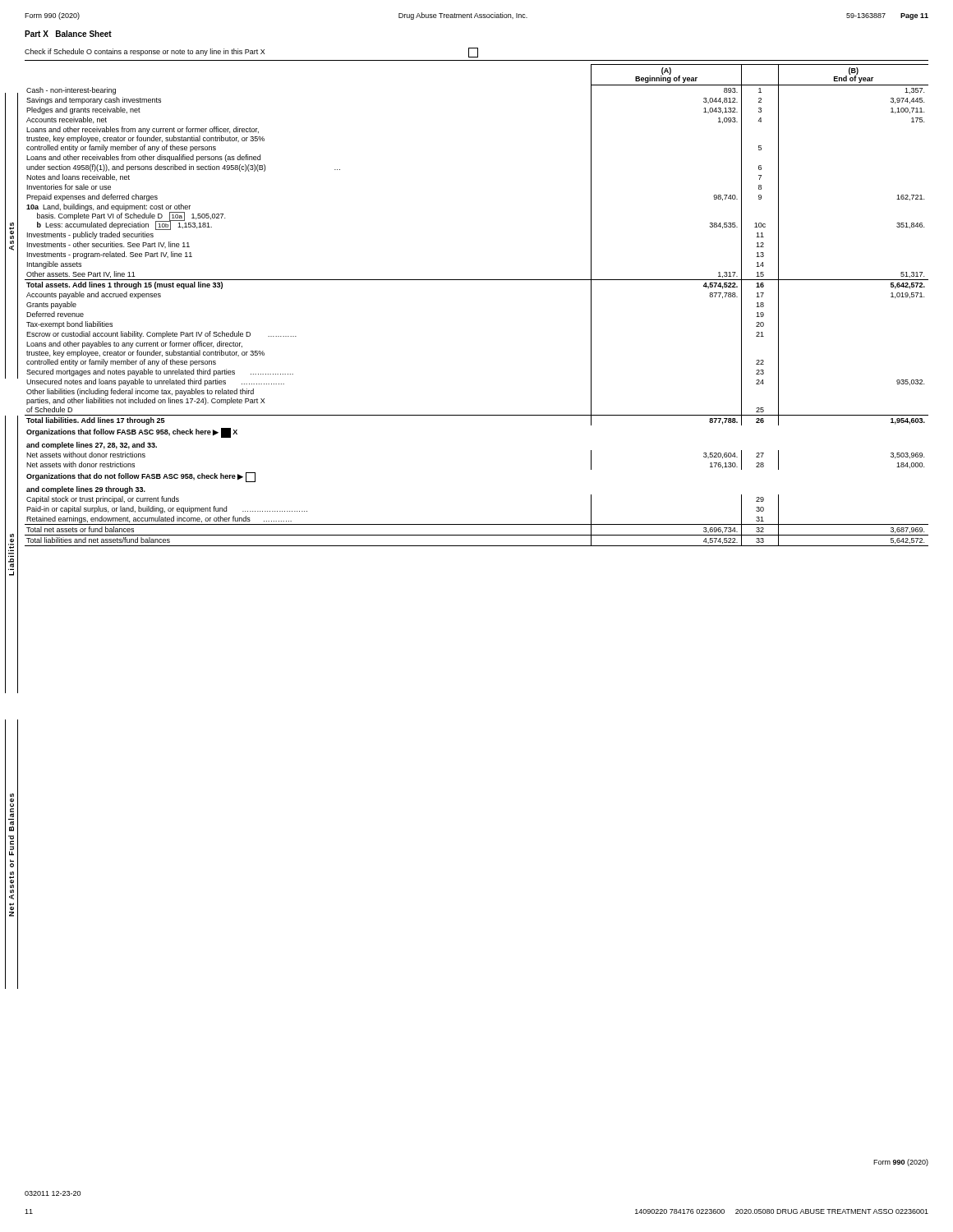Locate the table with the text "and complete lines"
This screenshot has width=953, height=1232.
pos(476,305)
